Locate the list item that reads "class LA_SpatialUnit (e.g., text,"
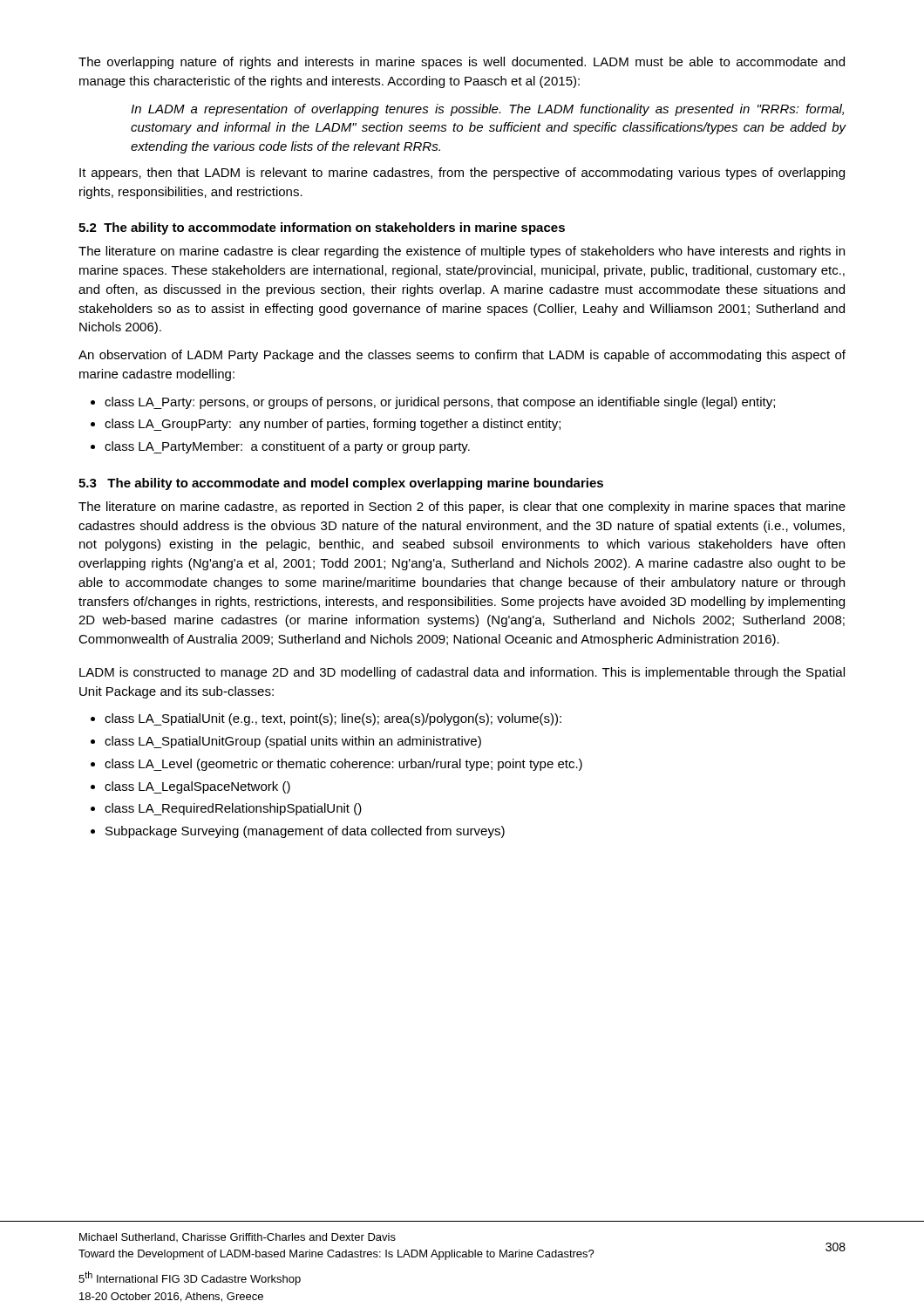 [x=334, y=718]
